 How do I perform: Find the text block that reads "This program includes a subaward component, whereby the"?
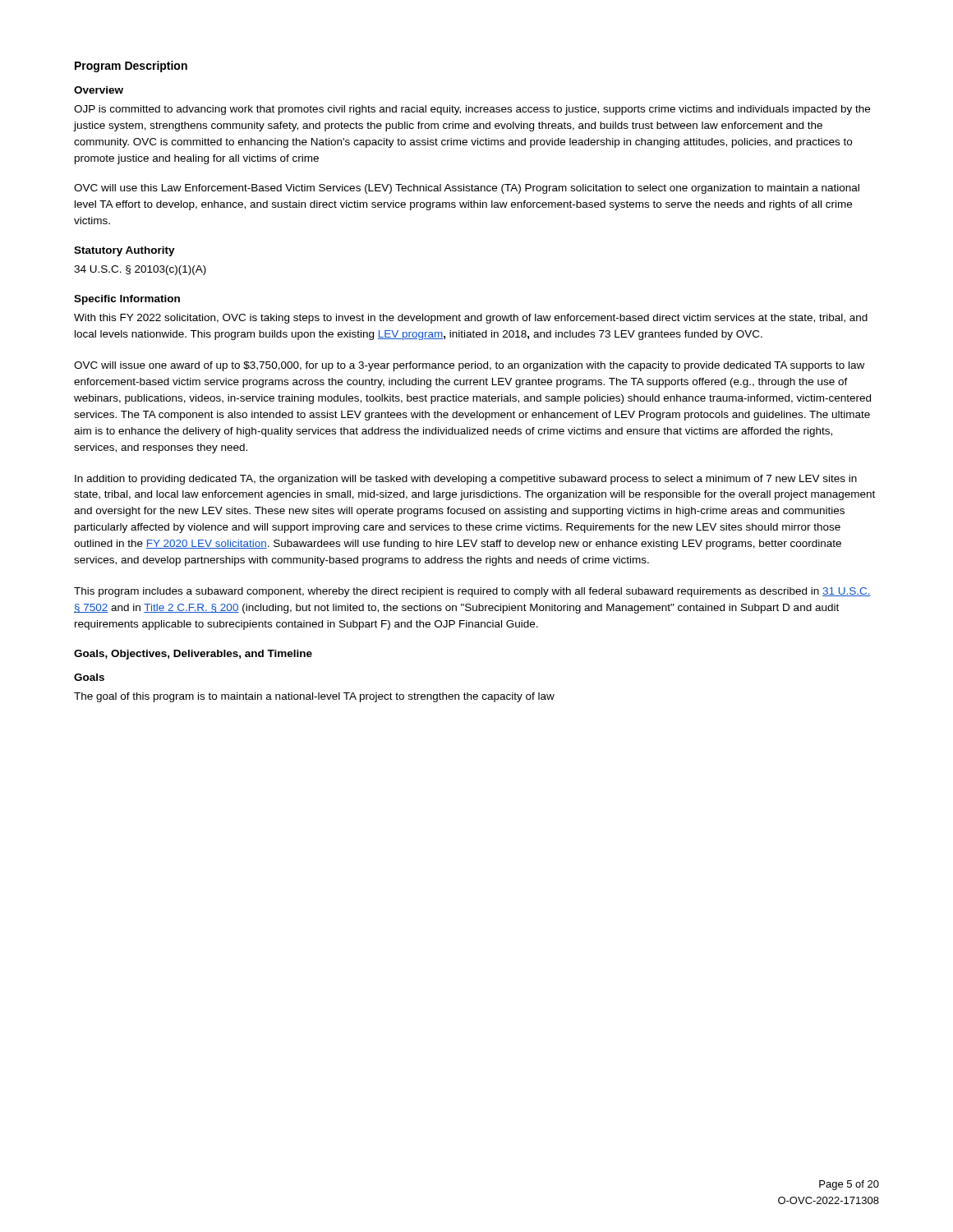(x=472, y=608)
